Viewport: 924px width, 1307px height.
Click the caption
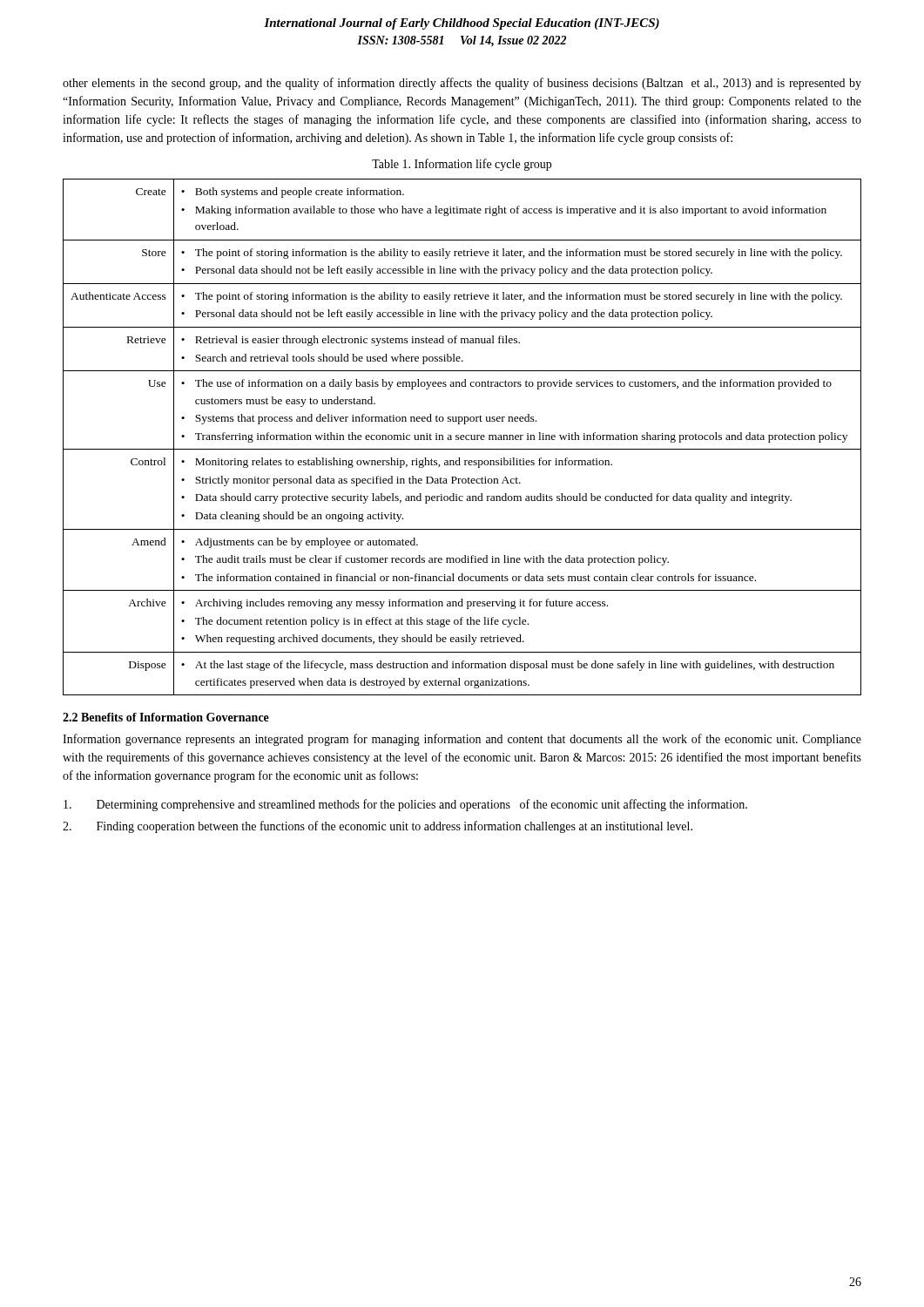462,164
